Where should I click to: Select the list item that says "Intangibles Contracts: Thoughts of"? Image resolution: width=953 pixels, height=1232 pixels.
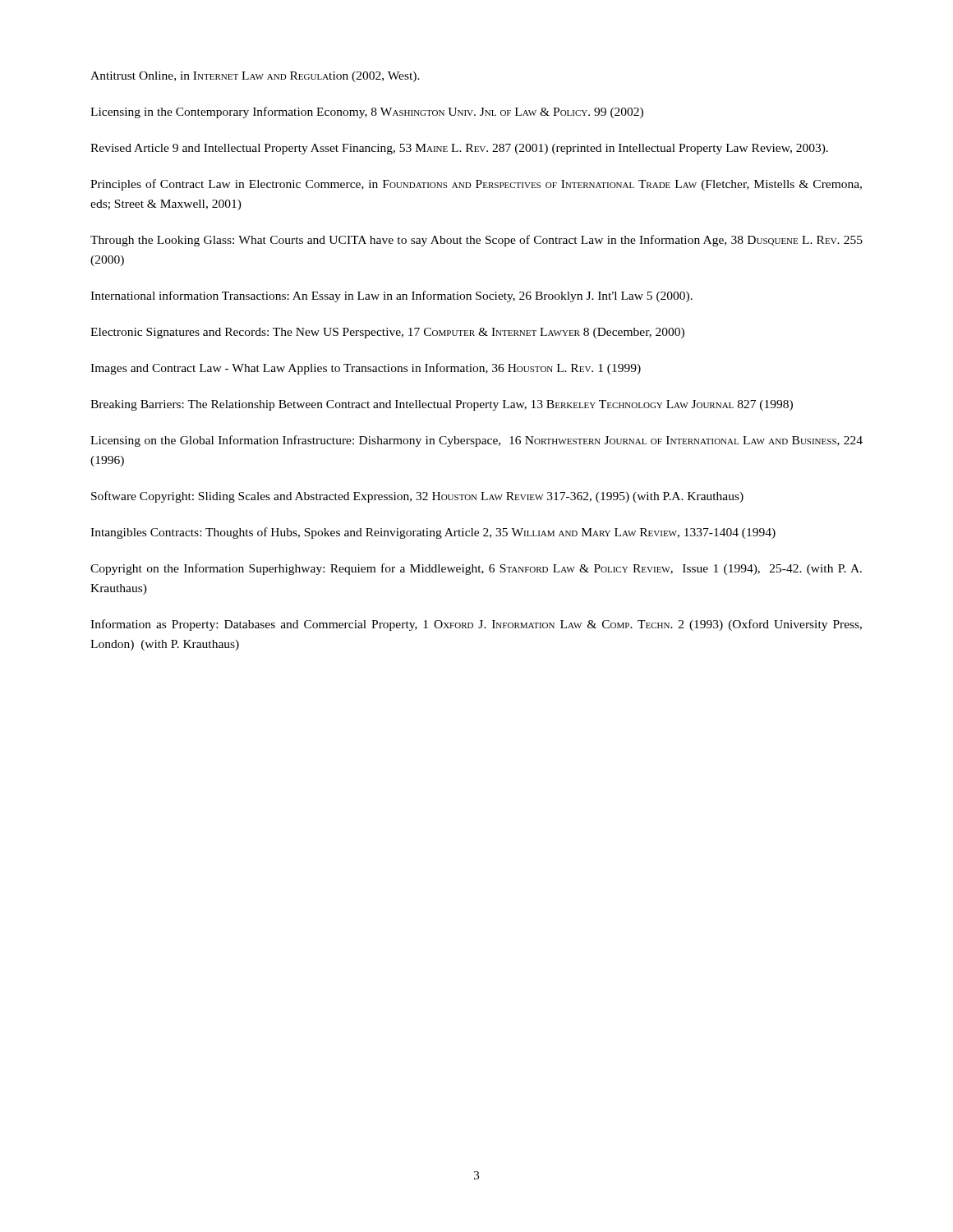(433, 532)
